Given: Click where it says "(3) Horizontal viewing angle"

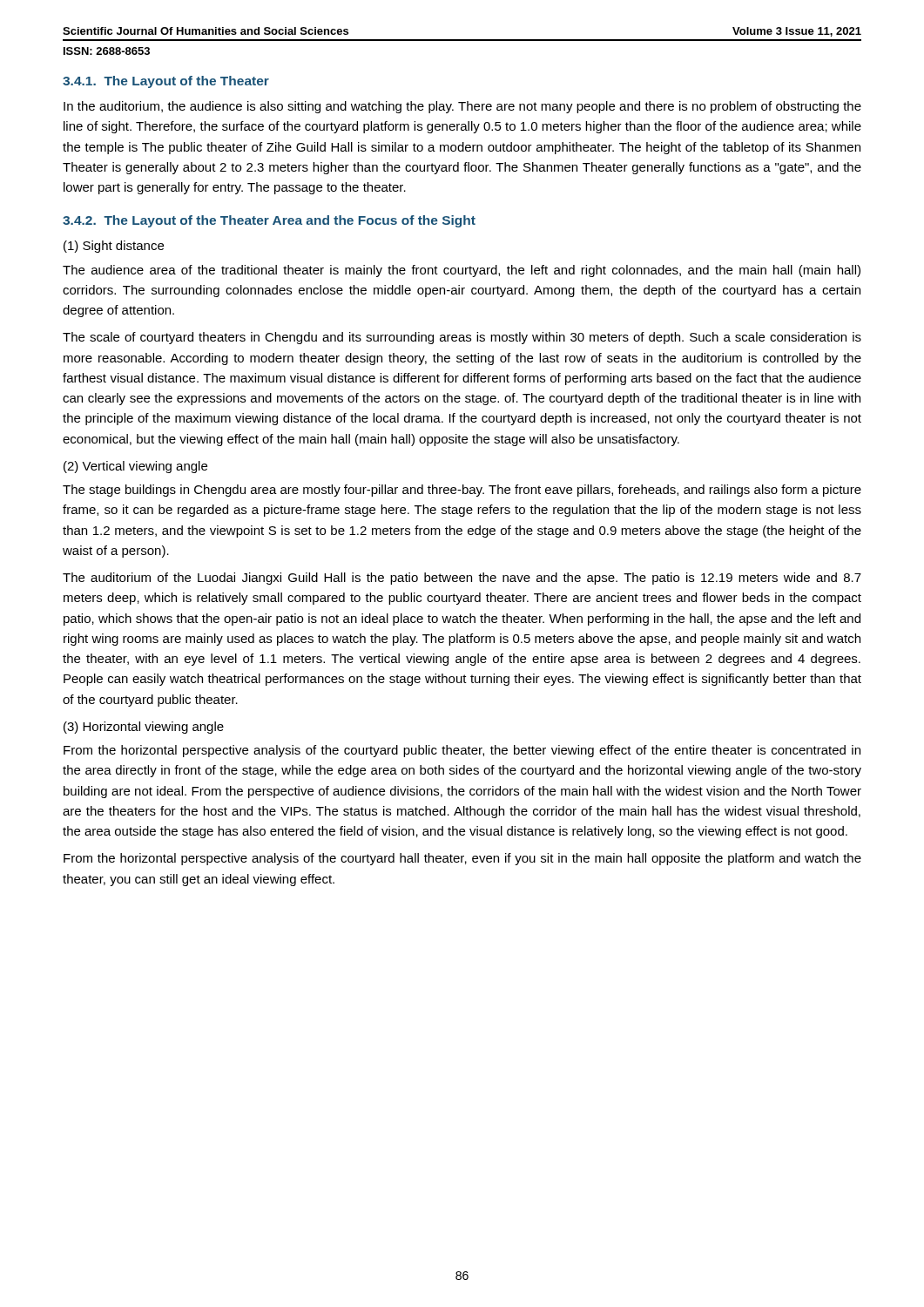Looking at the screenshot, I should point(143,726).
